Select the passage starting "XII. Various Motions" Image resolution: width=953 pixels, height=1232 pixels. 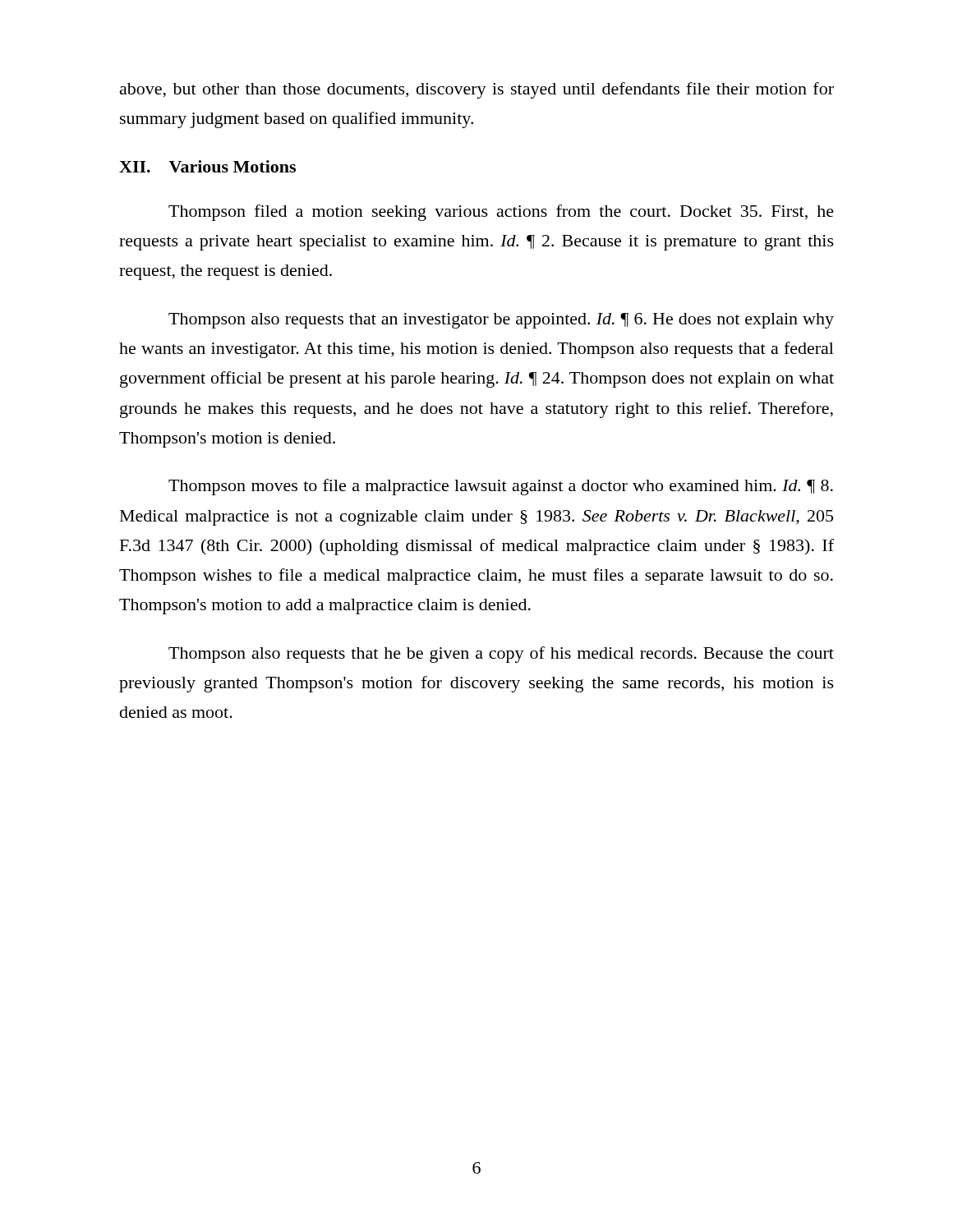(x=208, y=166)
